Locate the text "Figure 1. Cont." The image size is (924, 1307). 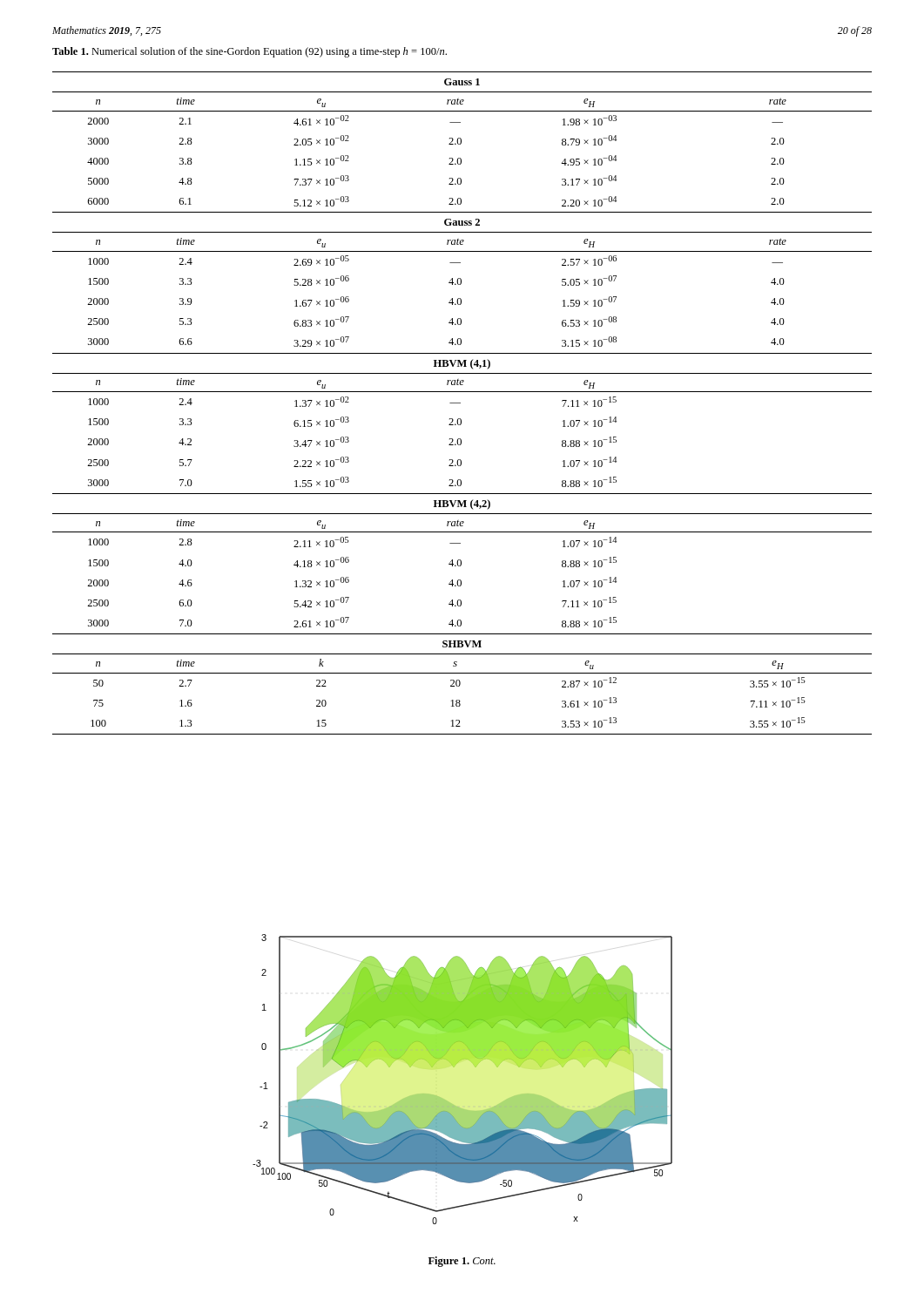[462, 1261]
